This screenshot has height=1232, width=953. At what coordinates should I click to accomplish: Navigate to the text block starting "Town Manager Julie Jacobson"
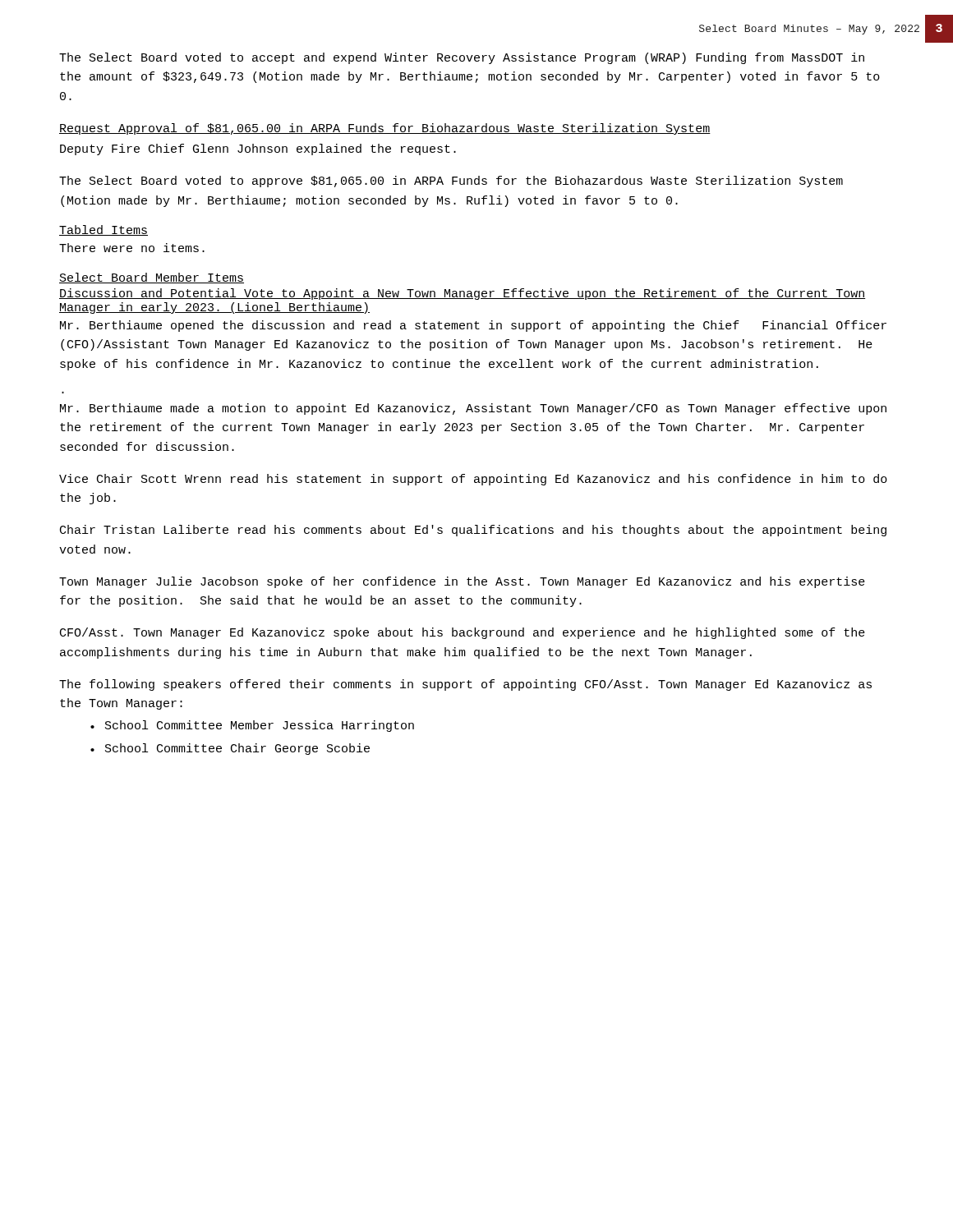coord(462,592)
